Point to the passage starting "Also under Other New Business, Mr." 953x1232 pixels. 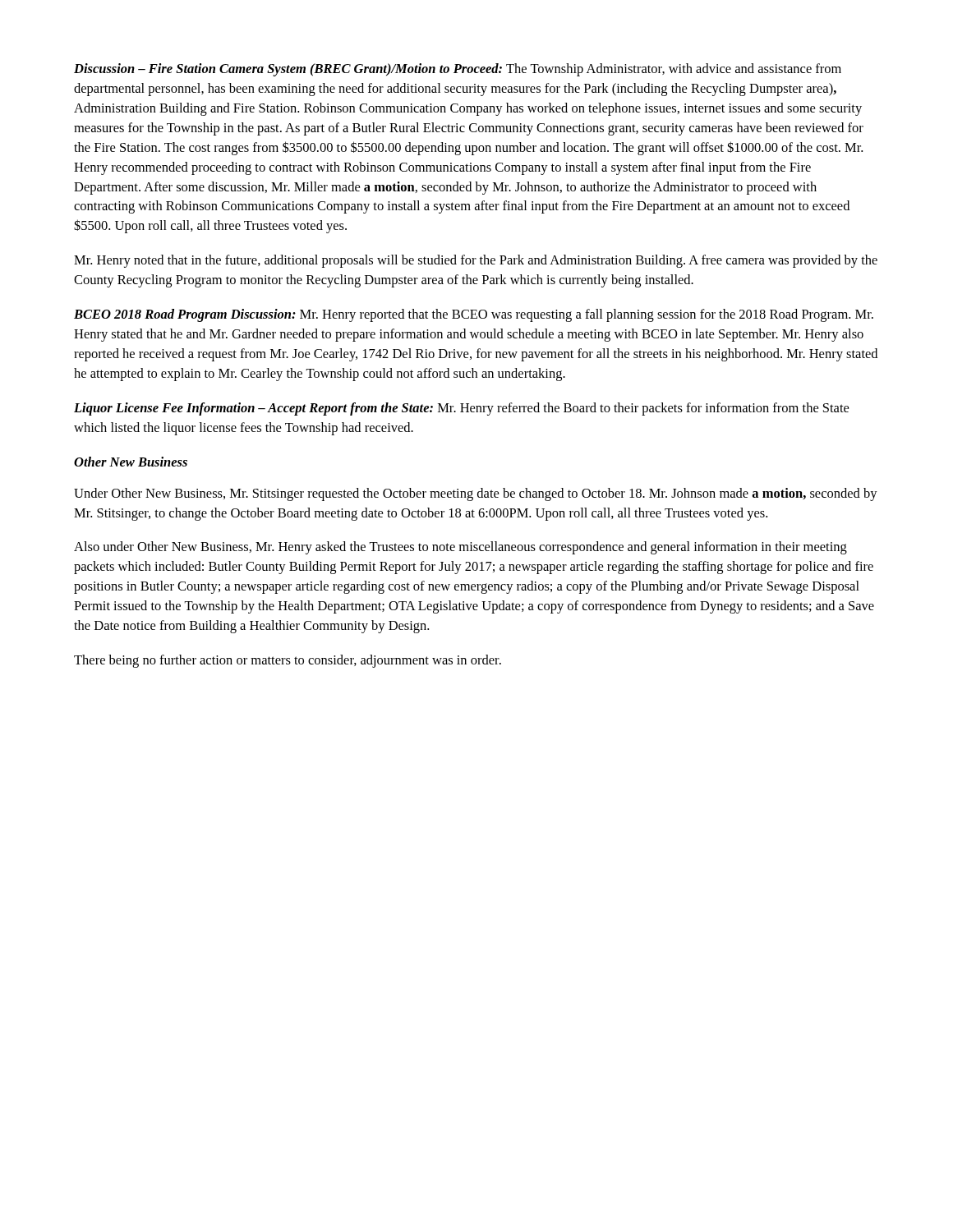[x=474, y=586]
